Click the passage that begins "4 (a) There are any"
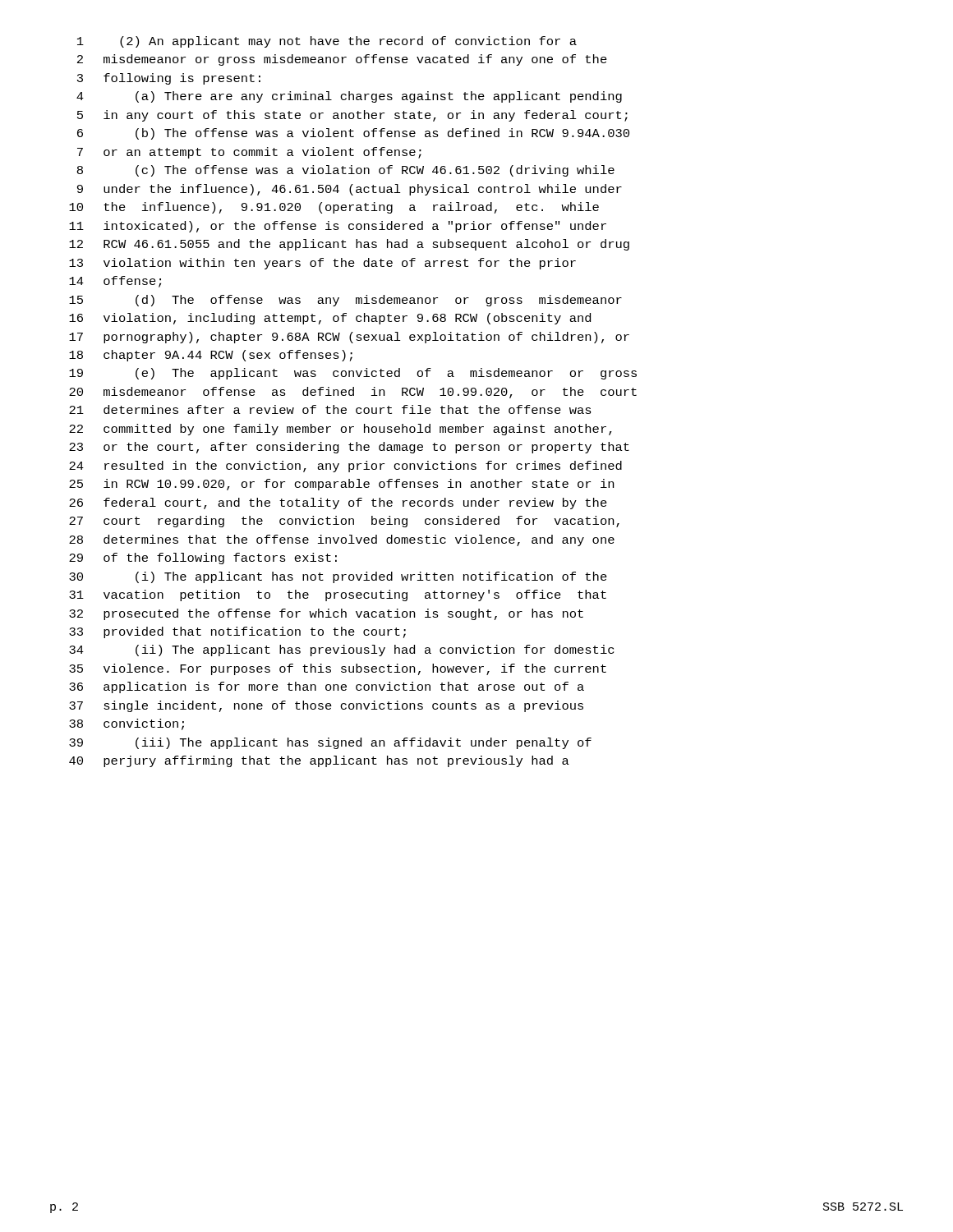Screen dimensions: 1232x953 tap(476, 97)
